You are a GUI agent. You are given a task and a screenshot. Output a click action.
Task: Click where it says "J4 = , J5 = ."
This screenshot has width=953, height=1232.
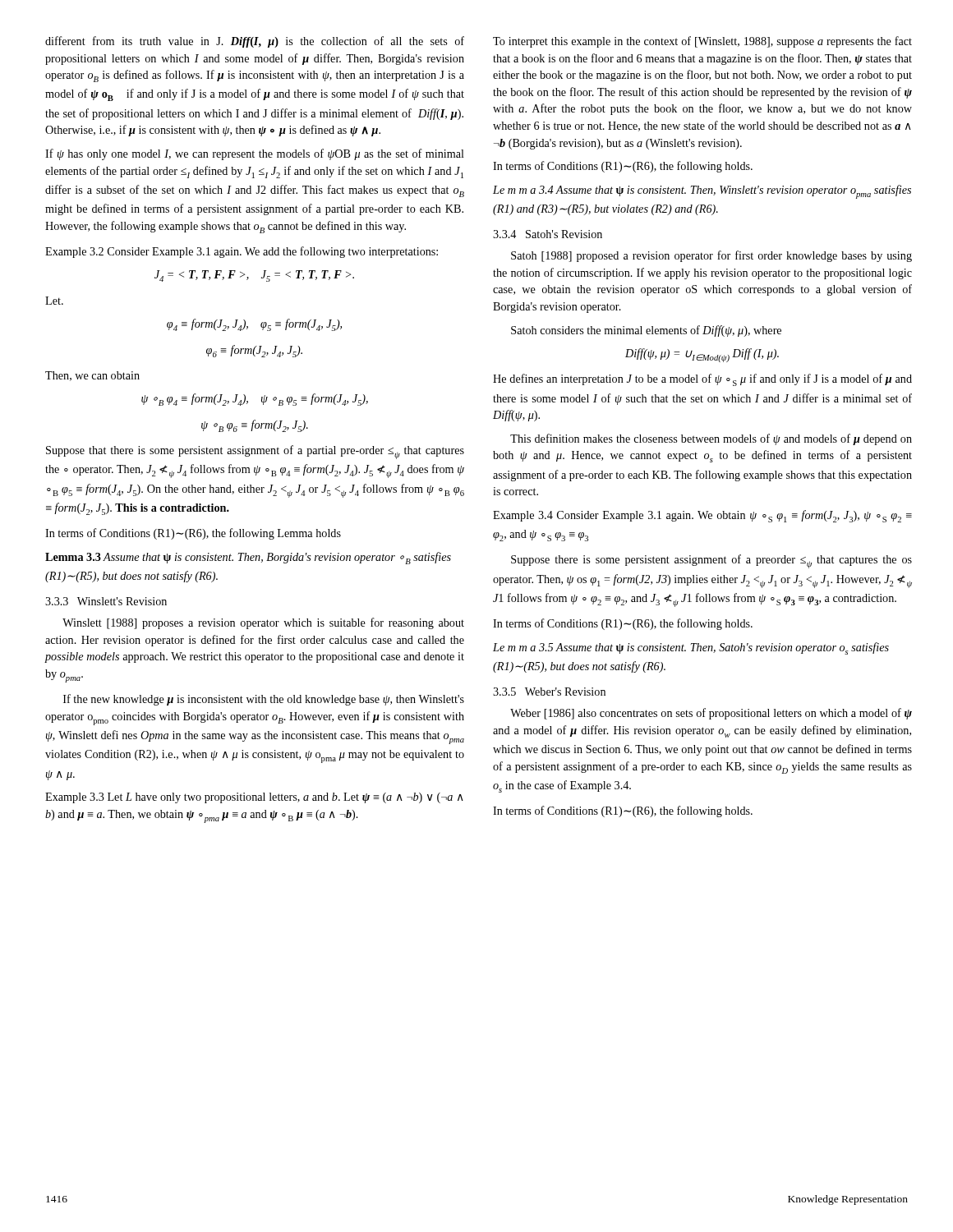click(x=255, y=276)
